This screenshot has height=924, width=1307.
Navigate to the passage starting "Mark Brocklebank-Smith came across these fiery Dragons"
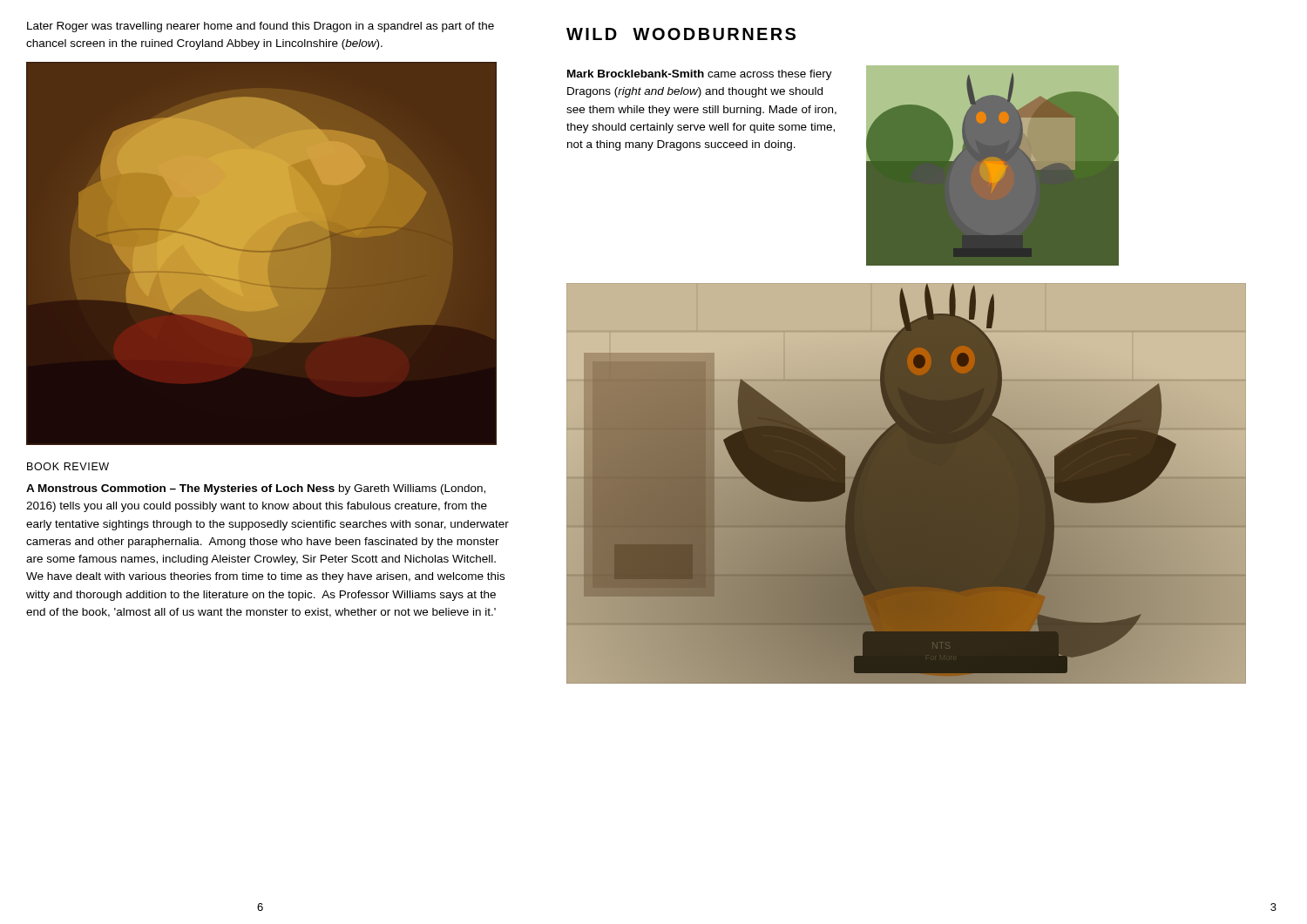[x=702, y=109]
